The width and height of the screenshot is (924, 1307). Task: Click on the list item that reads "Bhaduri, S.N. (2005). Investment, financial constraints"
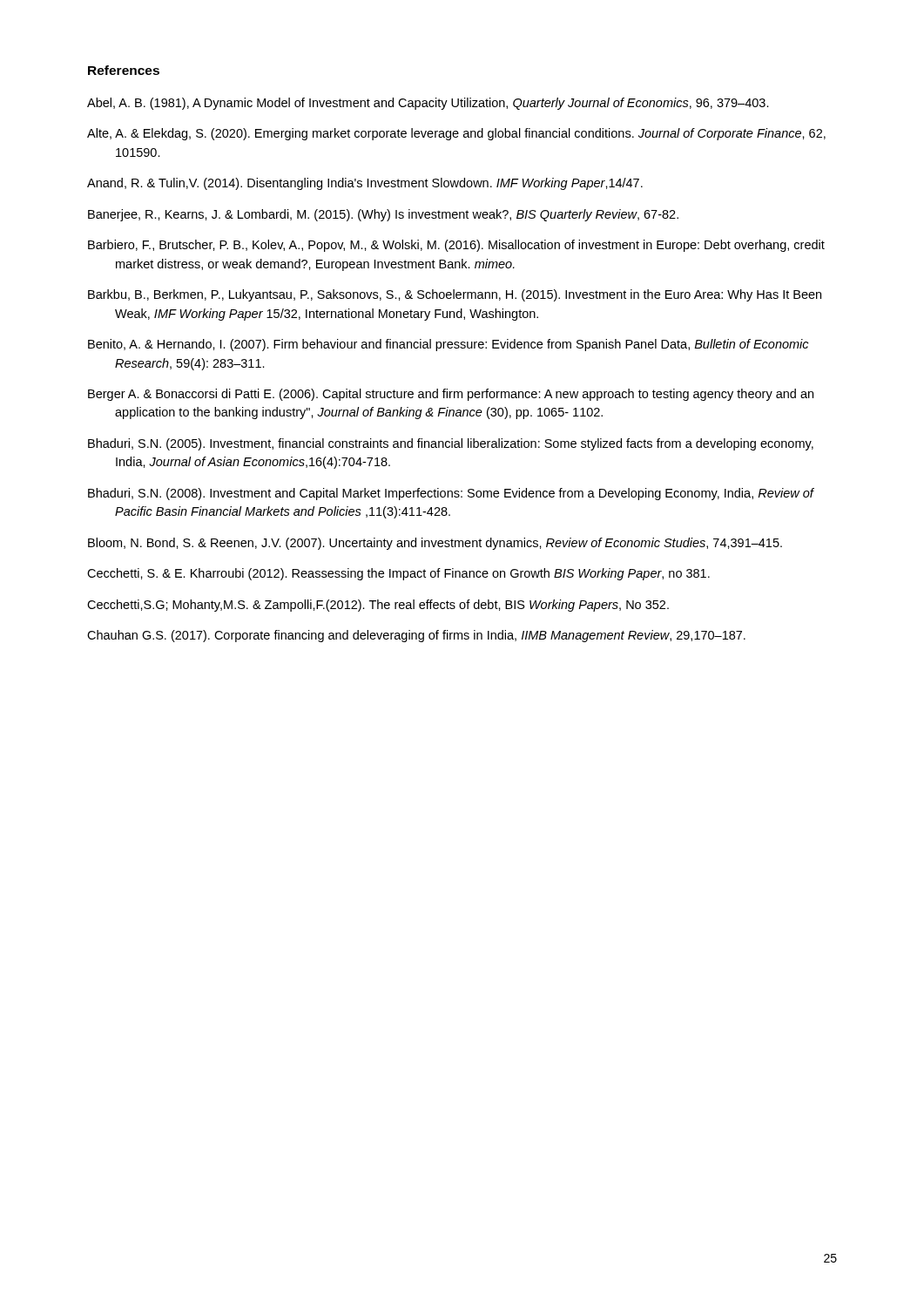462,453
